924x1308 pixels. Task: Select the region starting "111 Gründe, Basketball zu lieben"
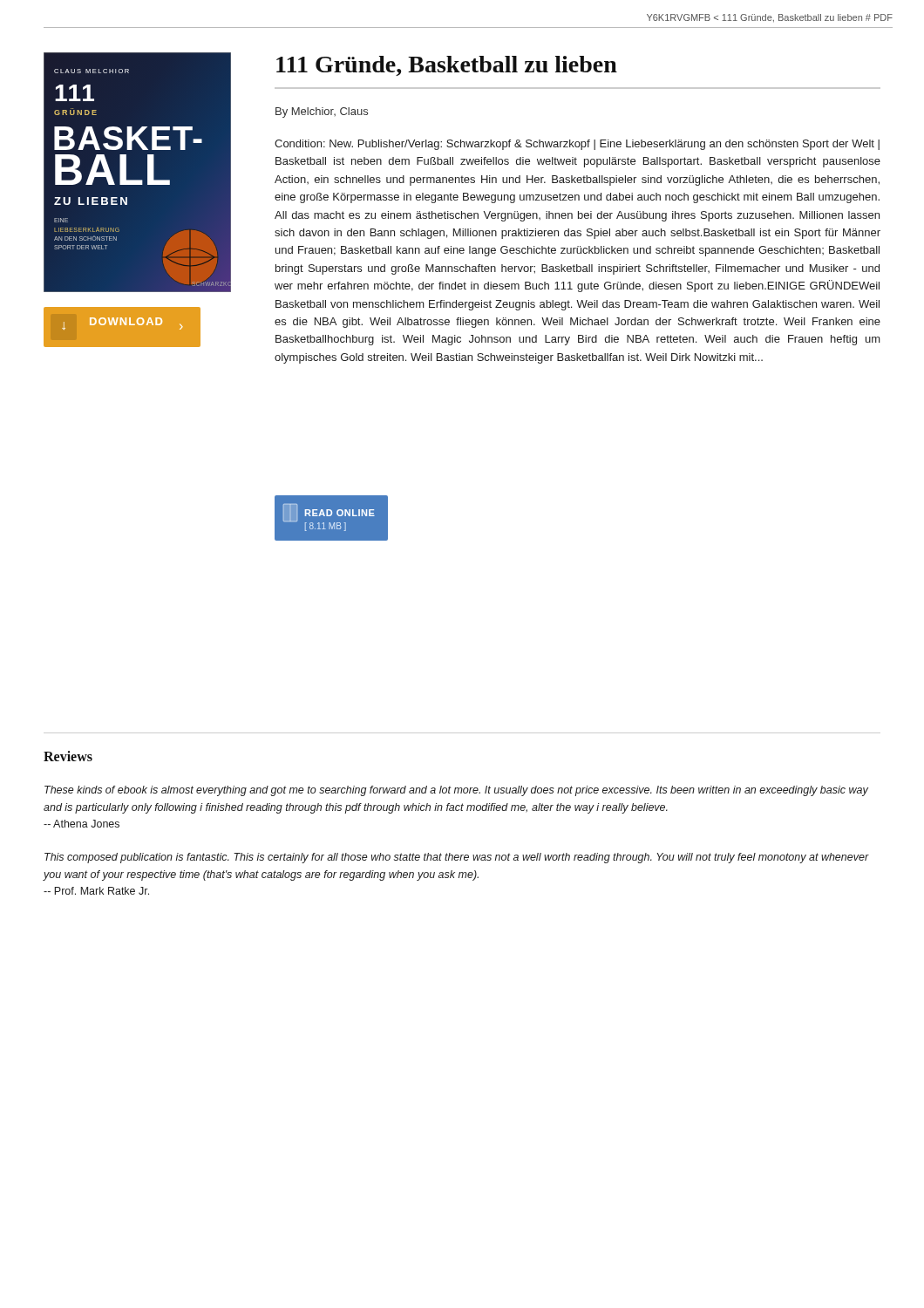(x=446, y=64)
